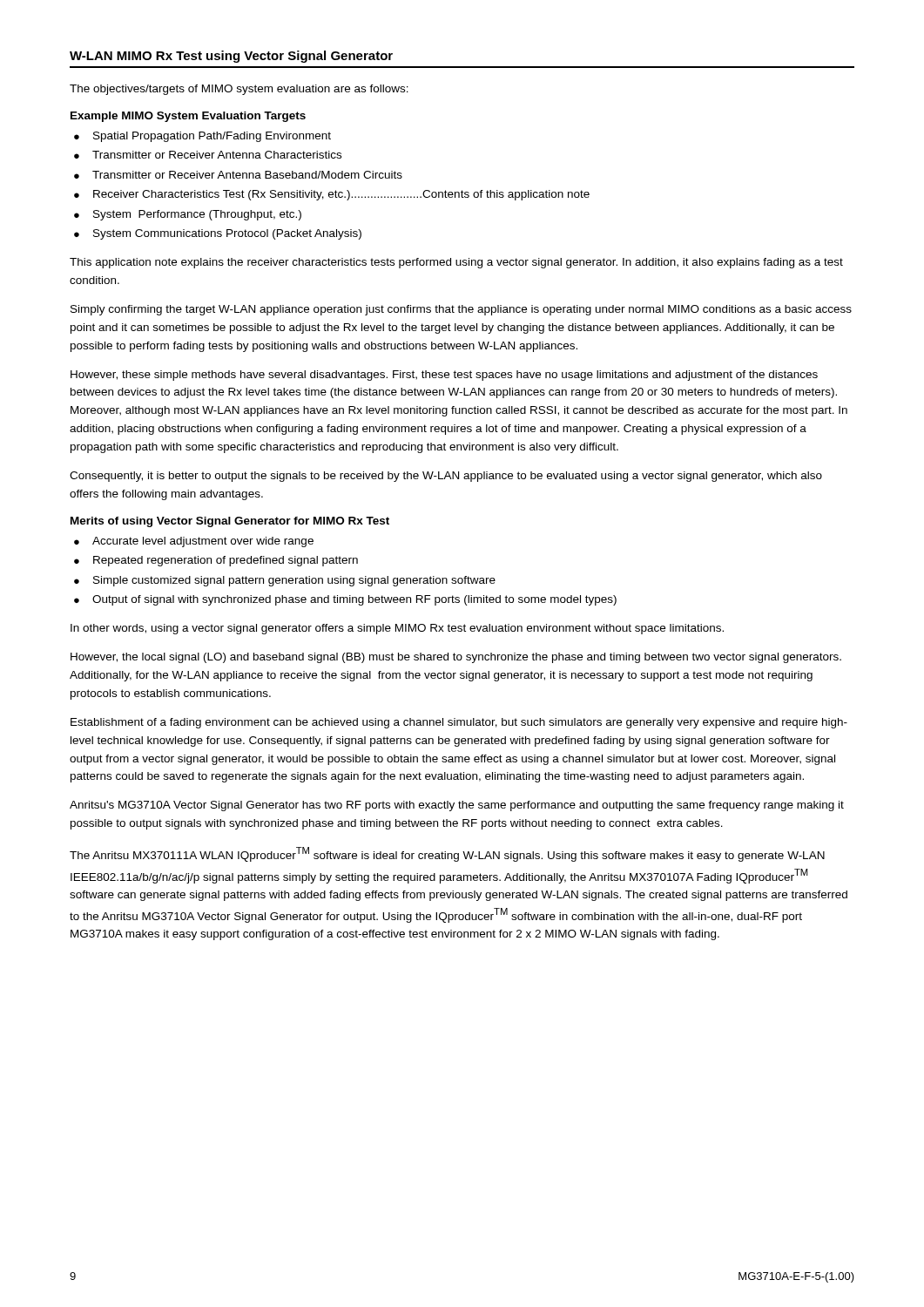Find the list item that says "● Output of signal with"

tap(464, 600)
